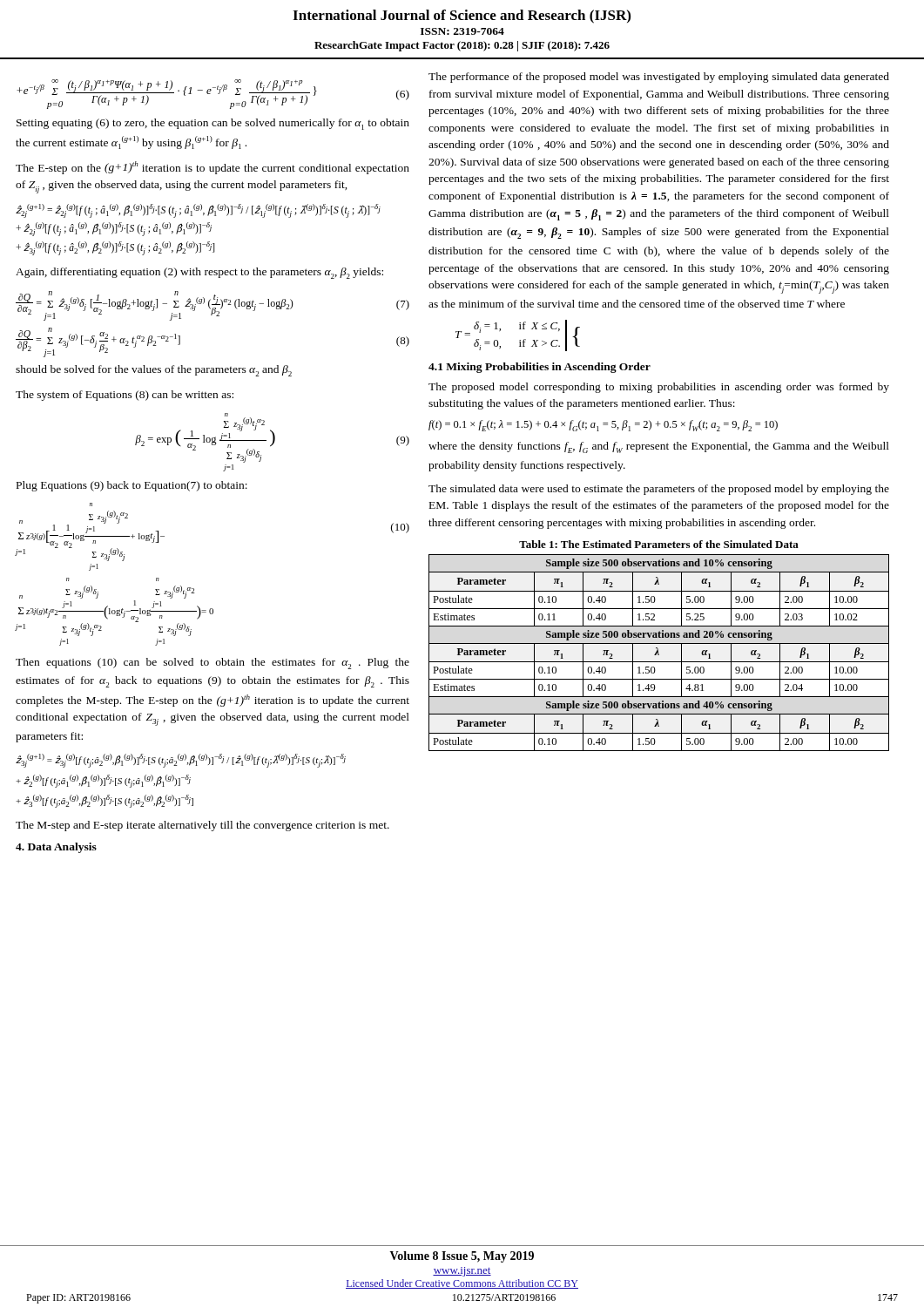Find the formula on this page that starts "∂Q ∂α2 = n Σ j=1"
The height and width of the screenshot is (1307, 924).
(213, 323)
